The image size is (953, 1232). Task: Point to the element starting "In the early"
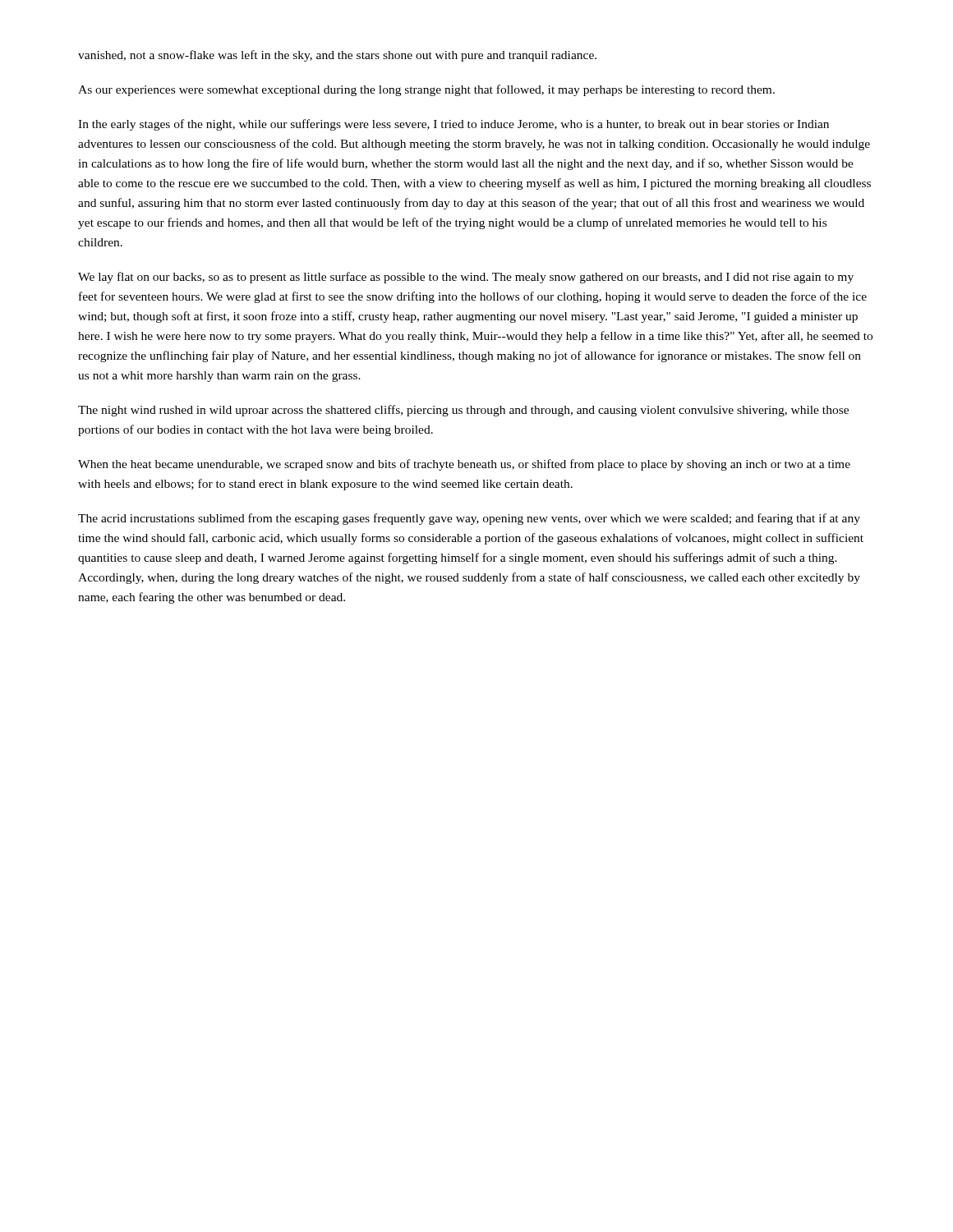pos(475,183)
